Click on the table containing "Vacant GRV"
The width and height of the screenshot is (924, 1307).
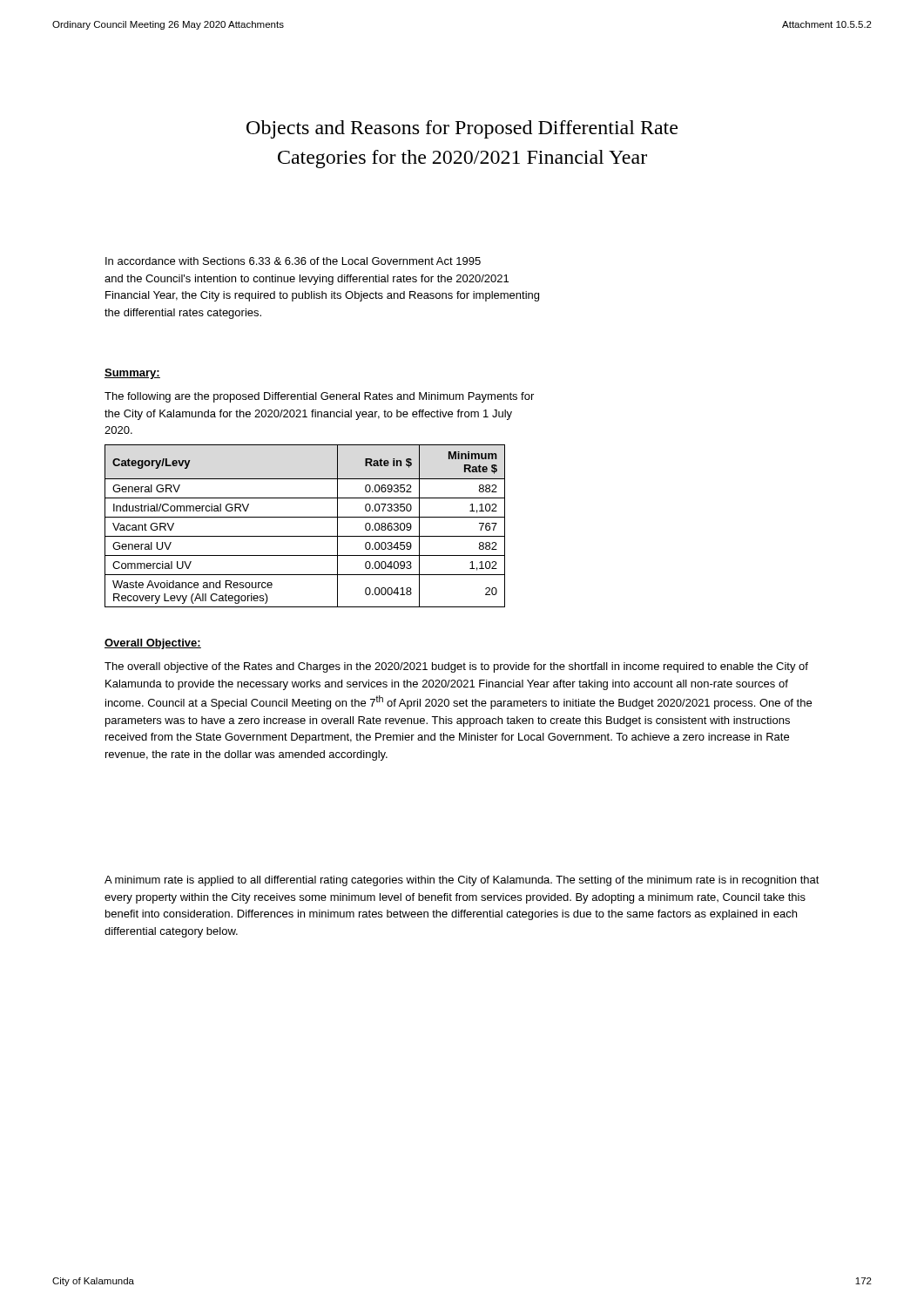coord(305,526)
